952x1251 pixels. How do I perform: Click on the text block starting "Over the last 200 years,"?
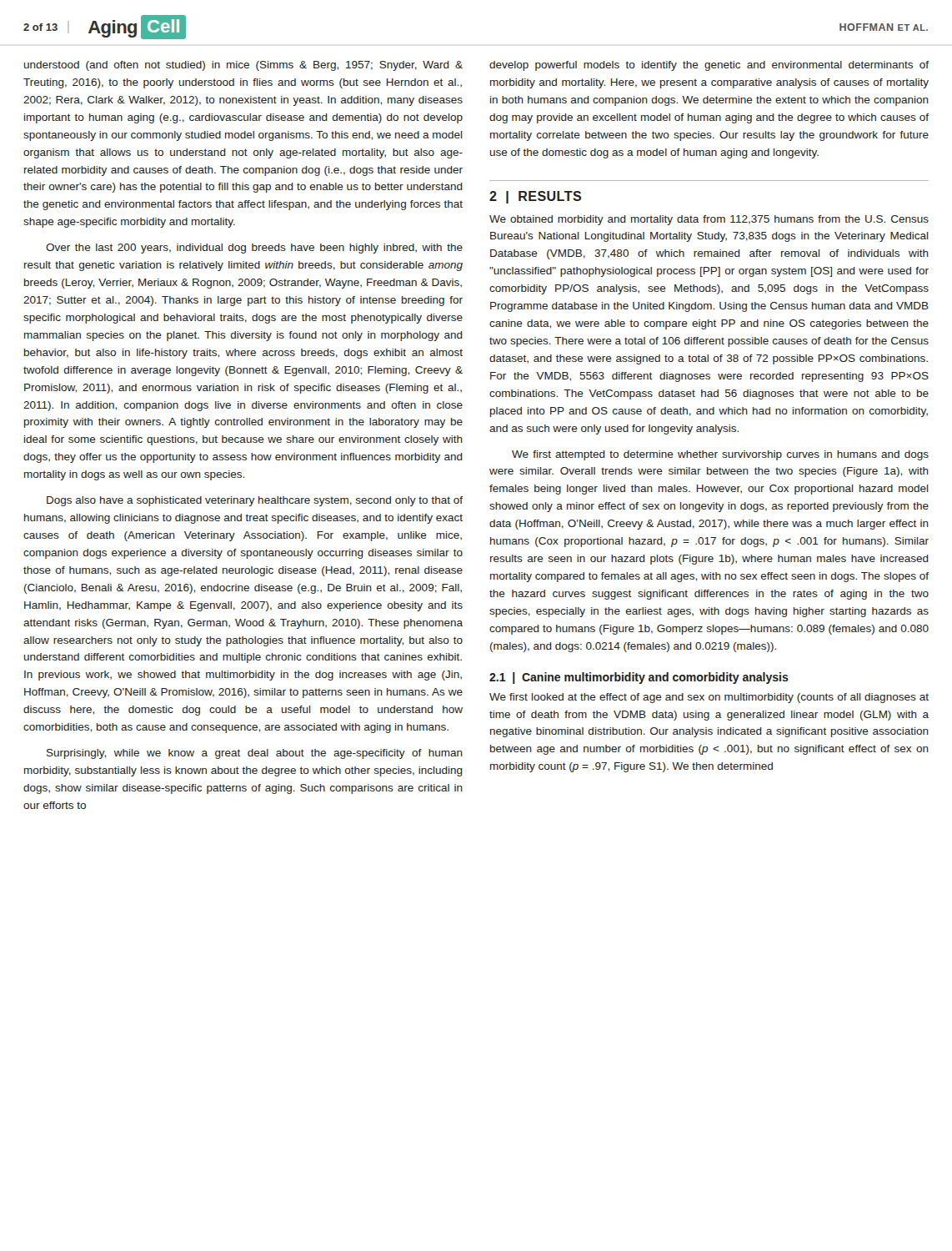coord(243,362)
